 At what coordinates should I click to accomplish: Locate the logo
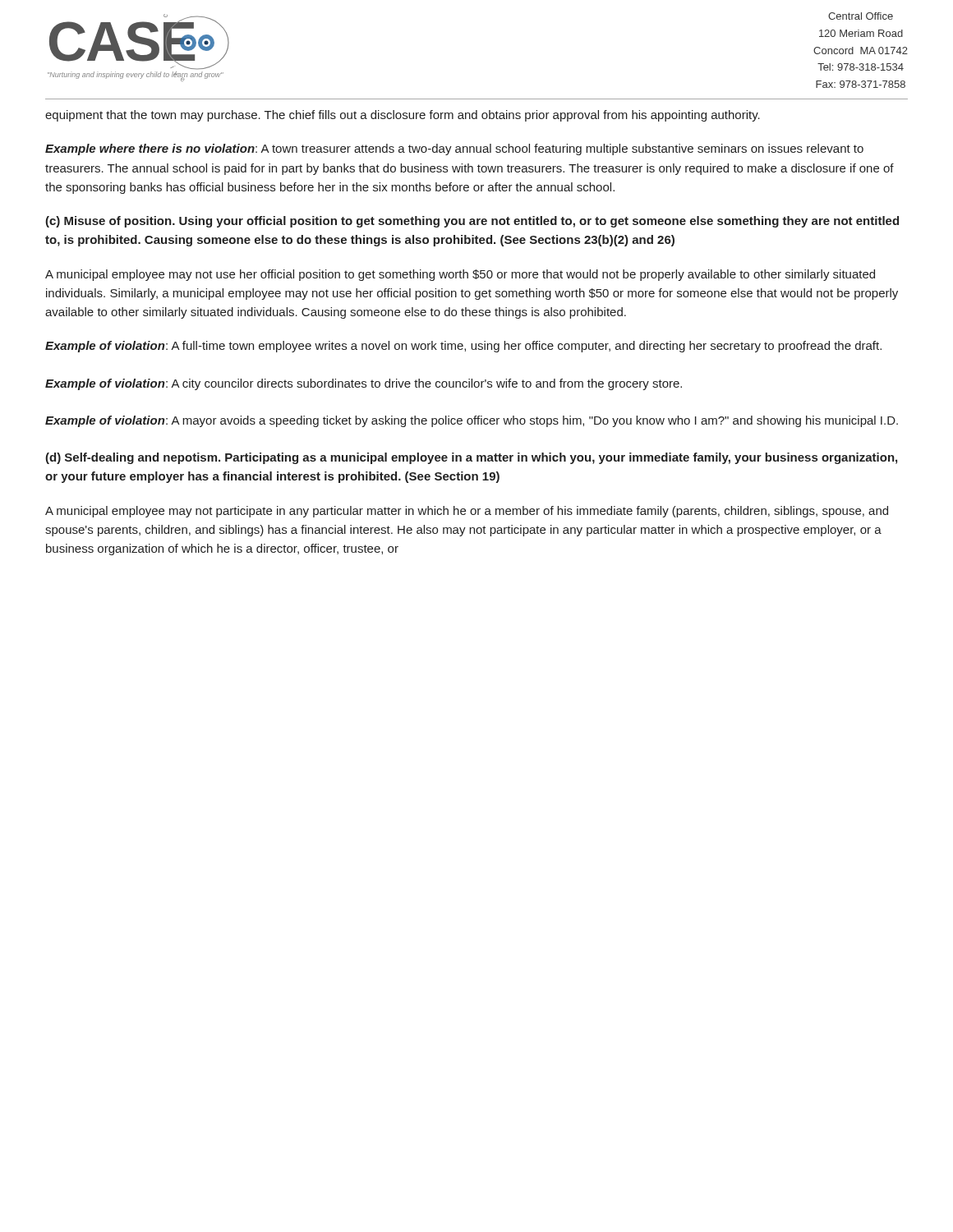point(160,48)
